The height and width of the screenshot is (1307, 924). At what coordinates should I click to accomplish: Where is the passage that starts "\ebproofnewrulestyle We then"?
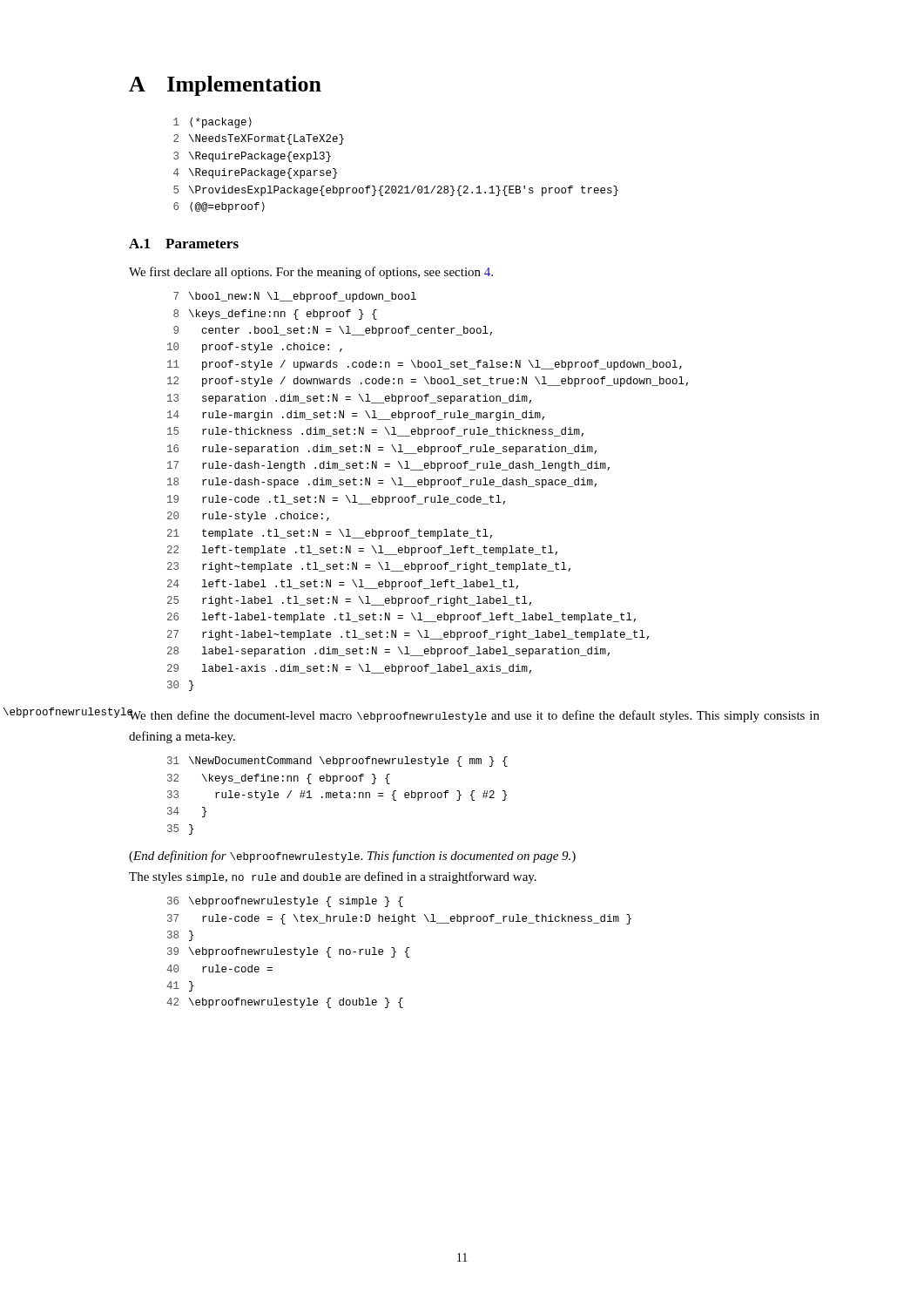474,724
